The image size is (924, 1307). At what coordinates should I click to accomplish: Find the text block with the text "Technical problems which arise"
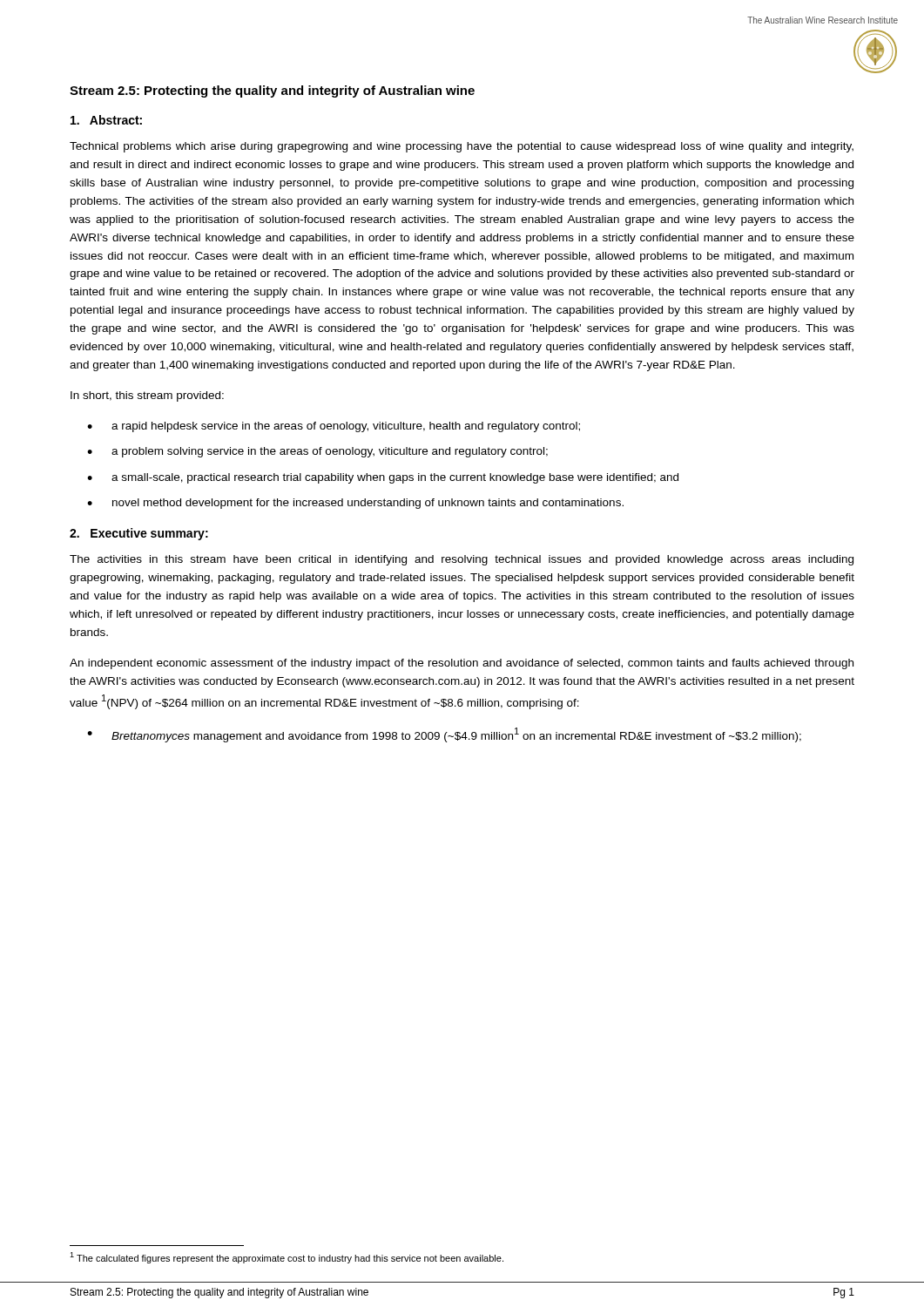pyautogui.click(x=462, y=255)
